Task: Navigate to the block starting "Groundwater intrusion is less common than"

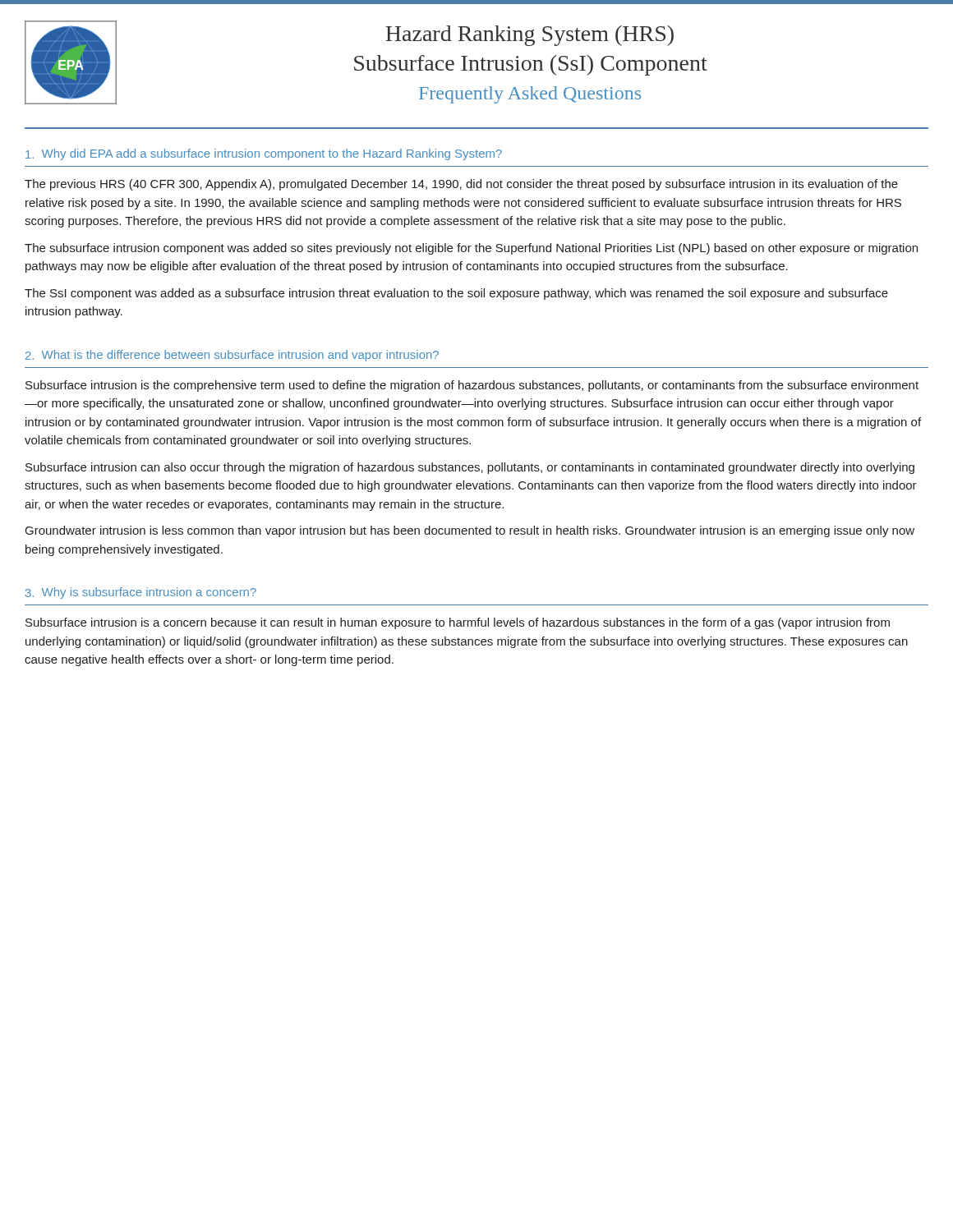Action: tap(470, 539)
